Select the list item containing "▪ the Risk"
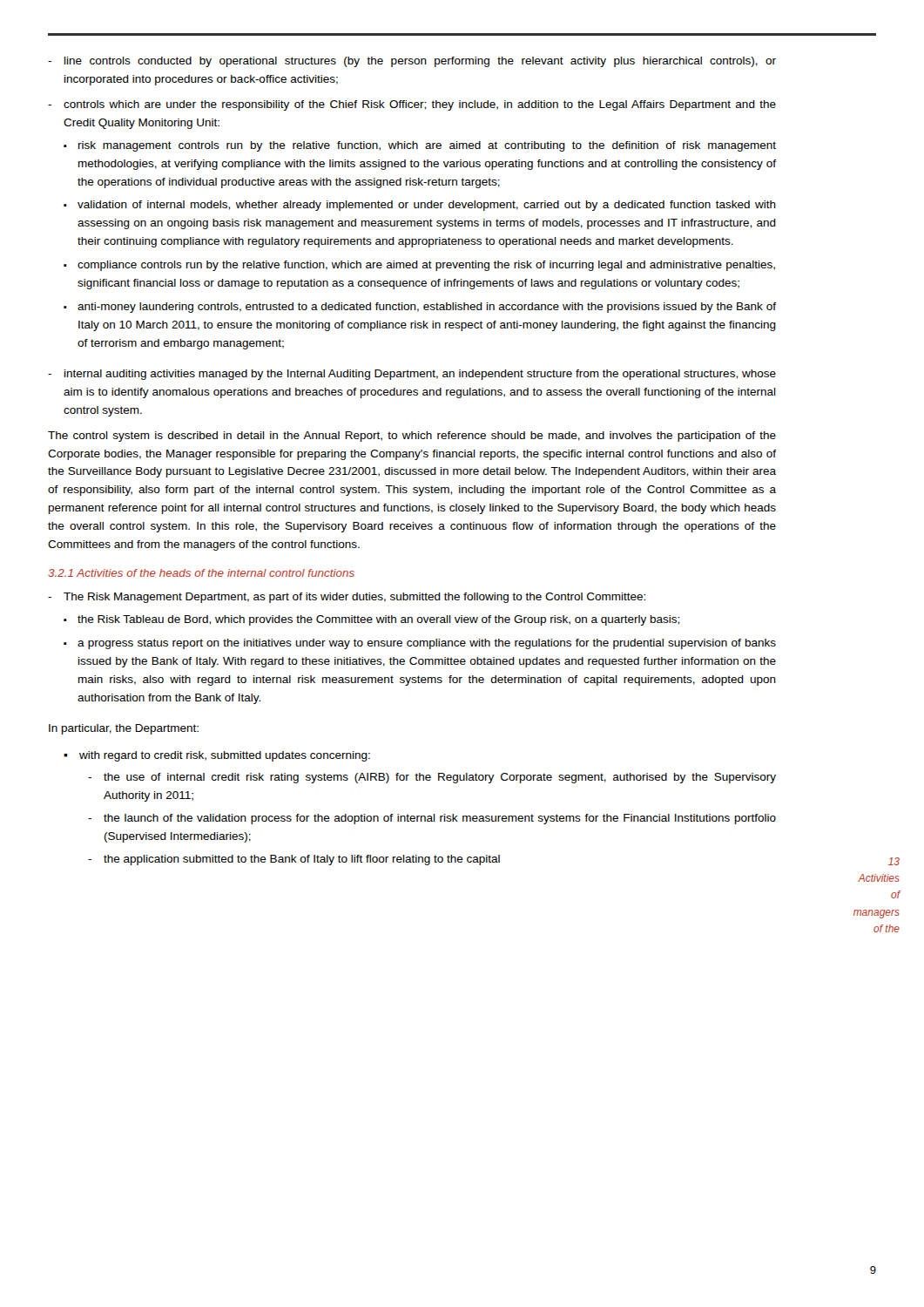The image size is (924, 1307). coord(420,620)
